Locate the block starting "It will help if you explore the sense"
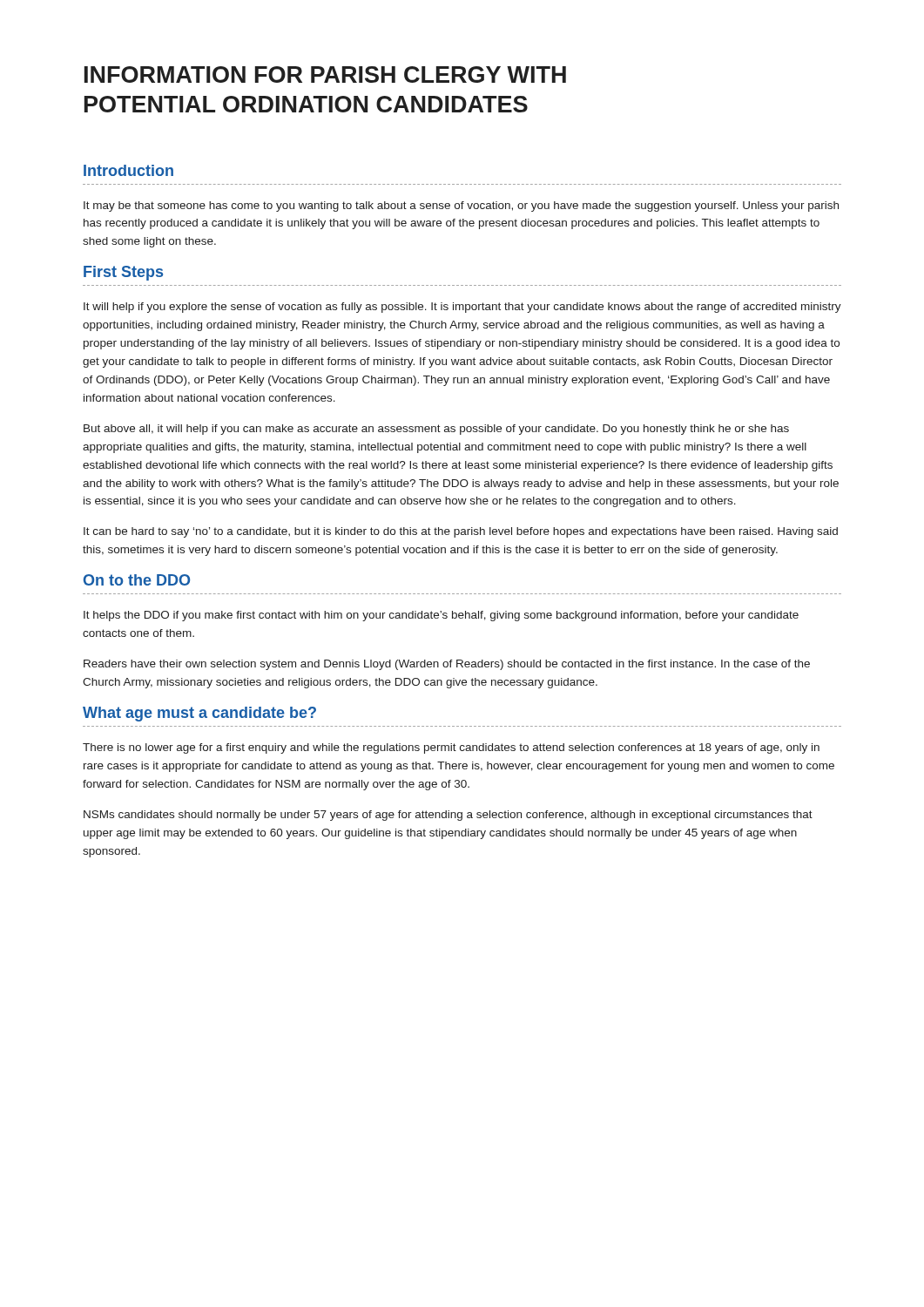The image size is (924, 1307). (462, 353)
